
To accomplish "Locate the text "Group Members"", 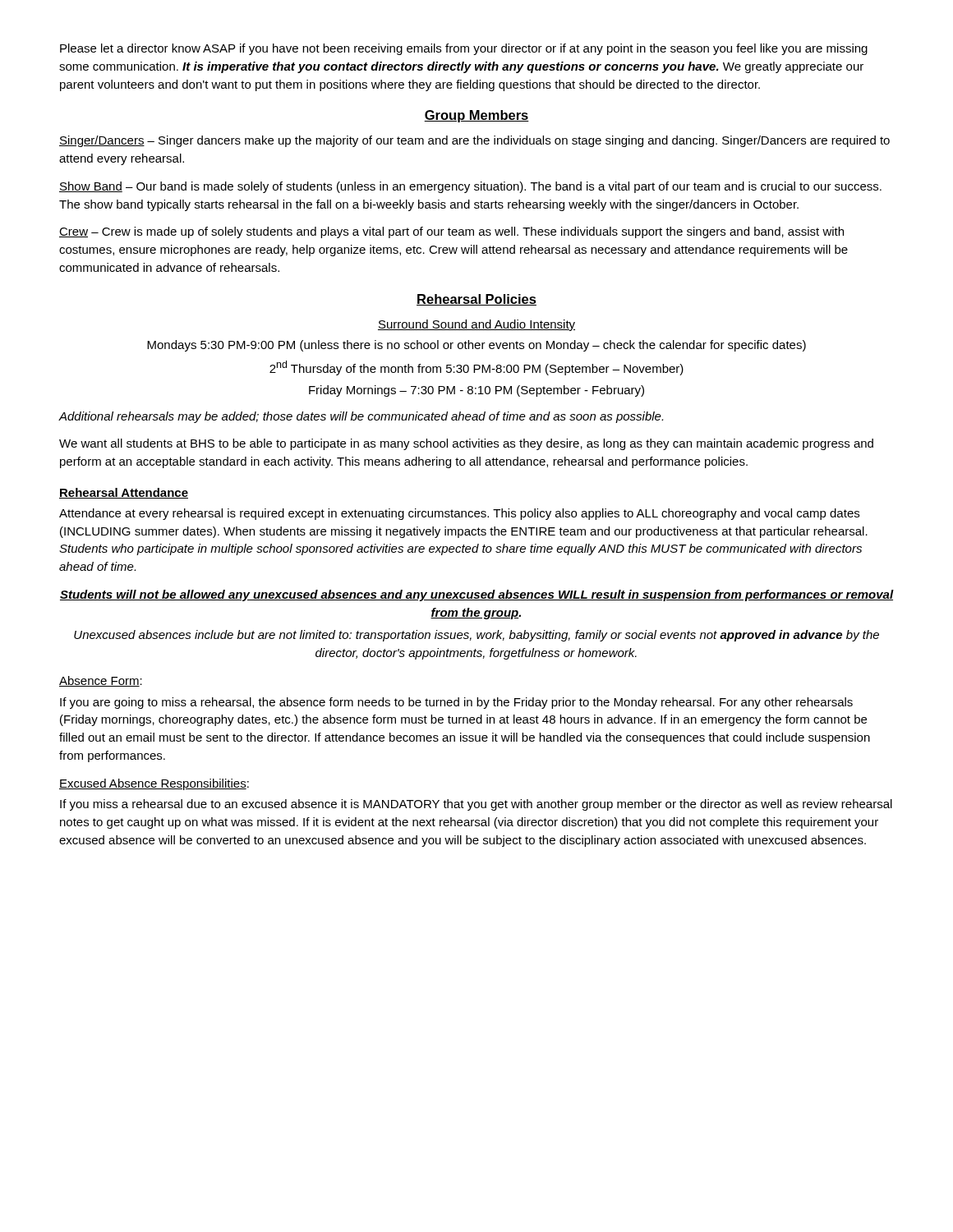I will 476,115.
